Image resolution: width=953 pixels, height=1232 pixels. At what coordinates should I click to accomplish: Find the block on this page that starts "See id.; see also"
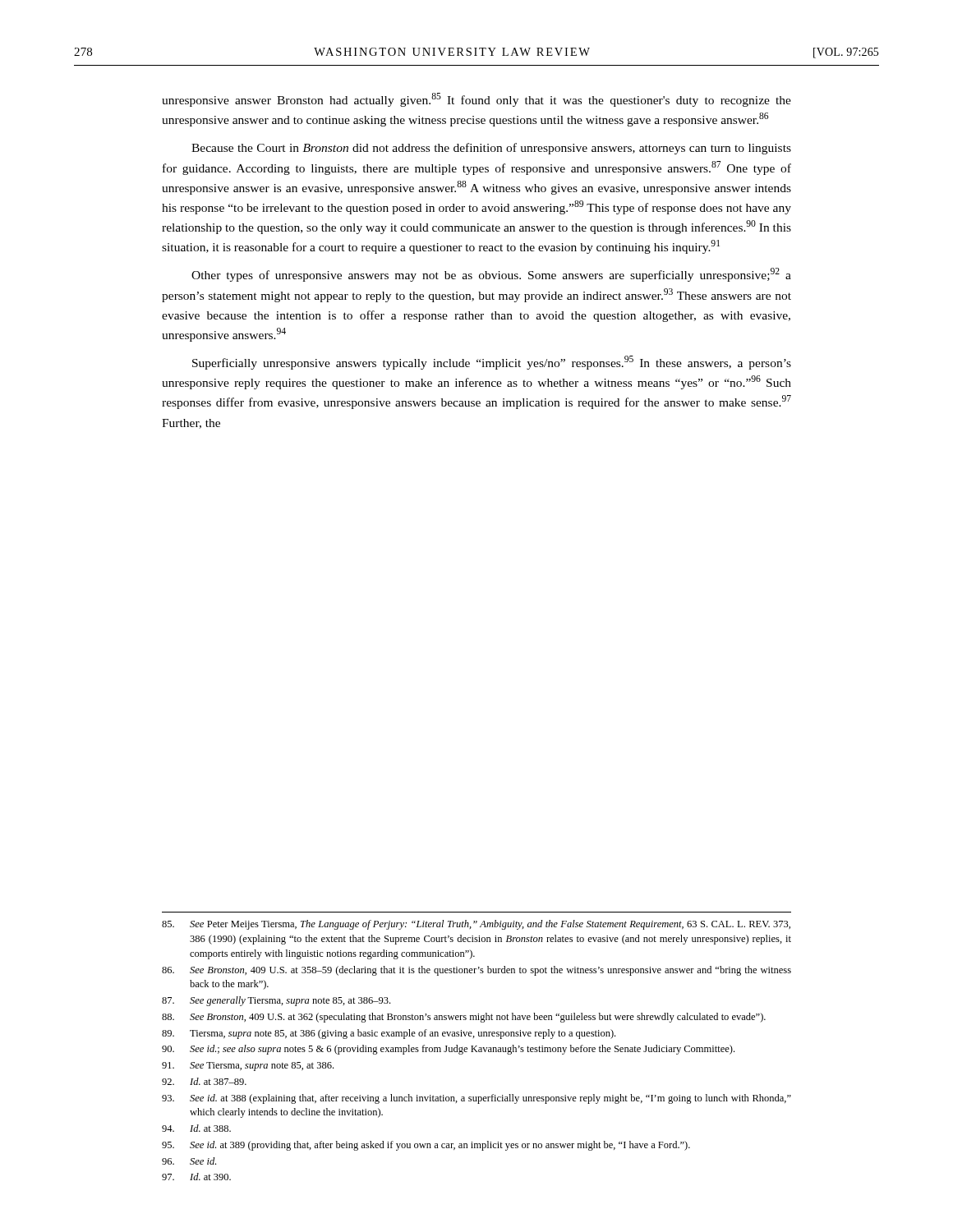(x=476, y=1050)
